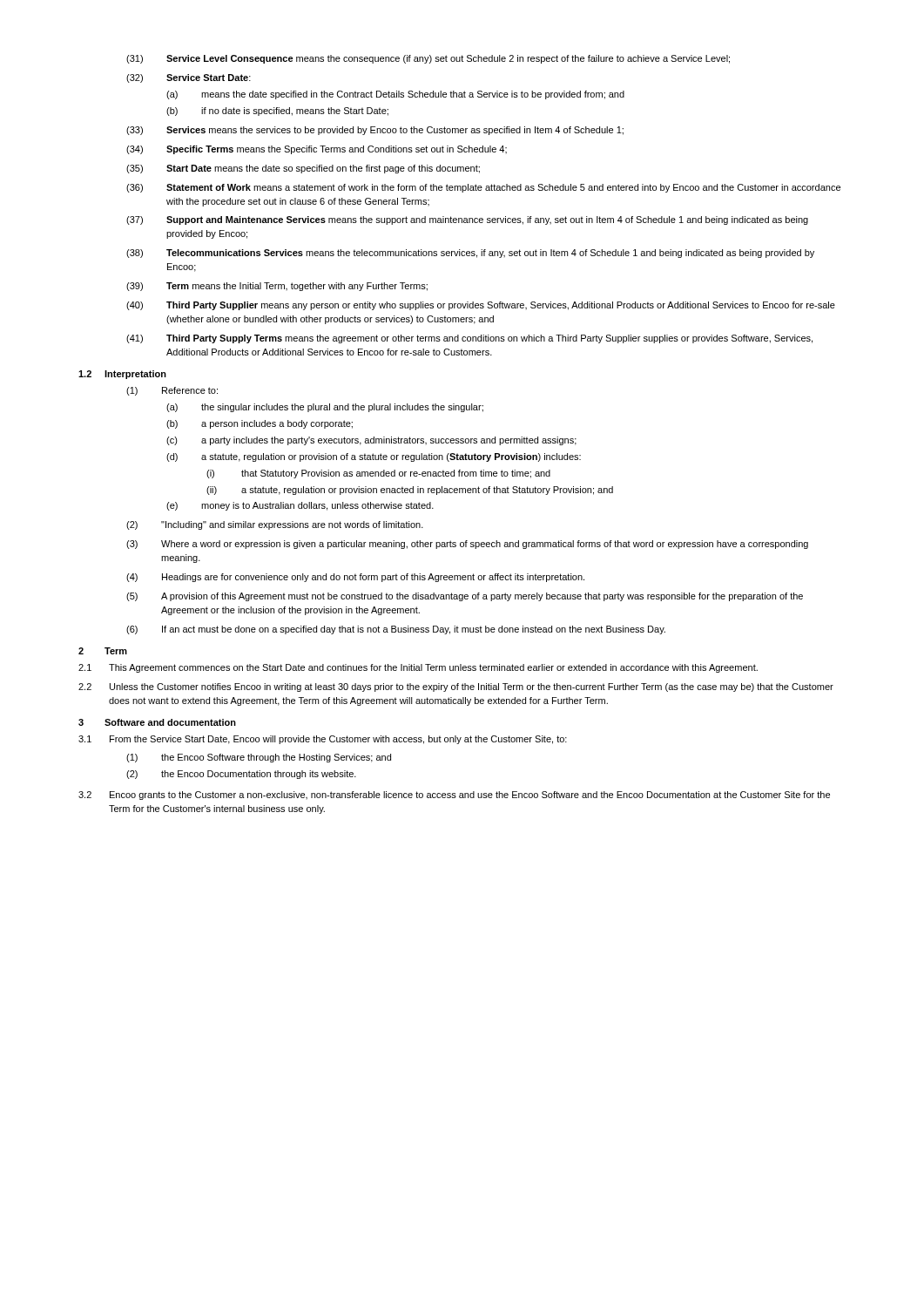Screen dimensions: 1307x924
Task: Navigate to the region starting "2 Term"
Action: (103, 651)
